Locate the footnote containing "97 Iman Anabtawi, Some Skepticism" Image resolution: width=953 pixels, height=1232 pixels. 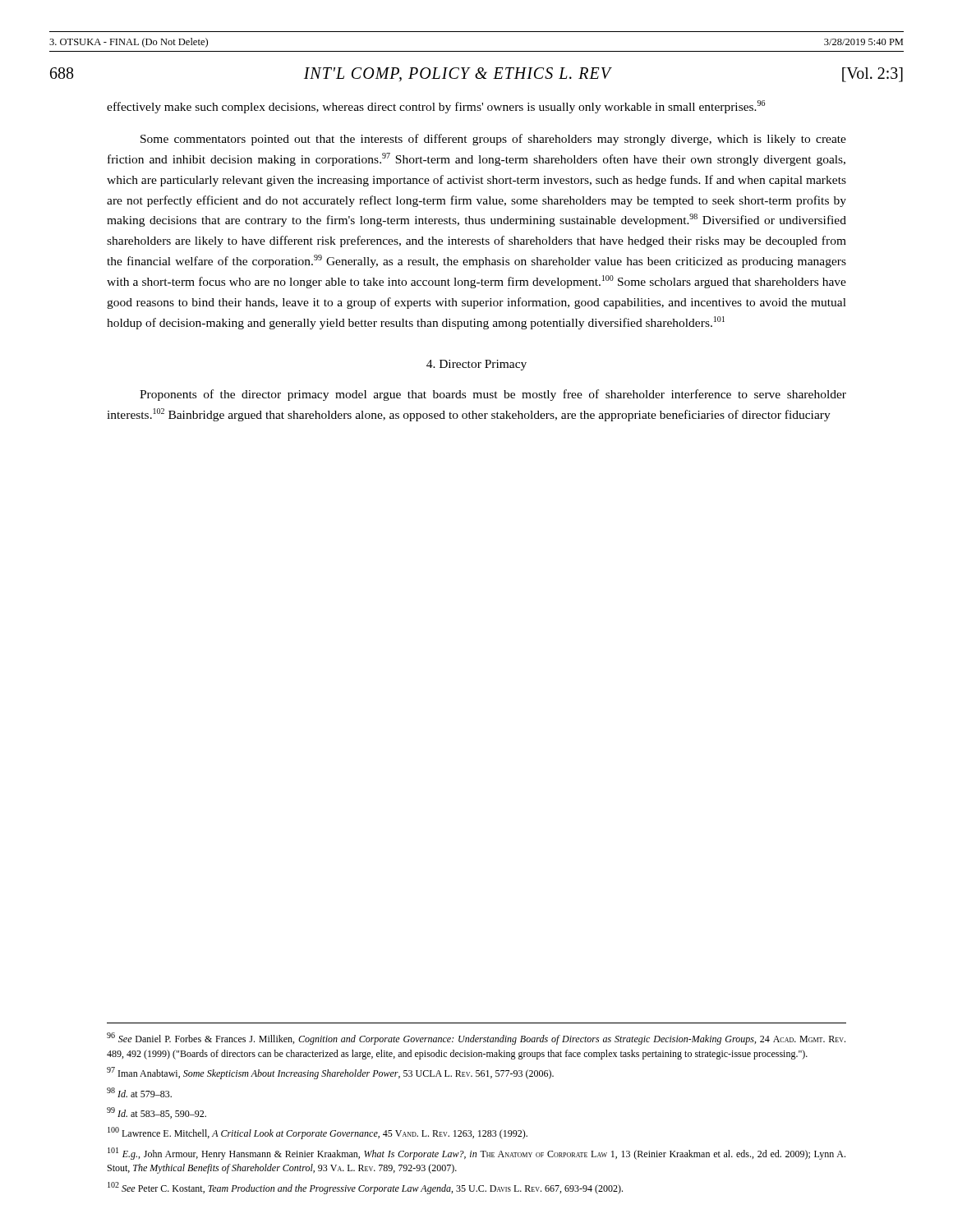(x=331, y=1072)
